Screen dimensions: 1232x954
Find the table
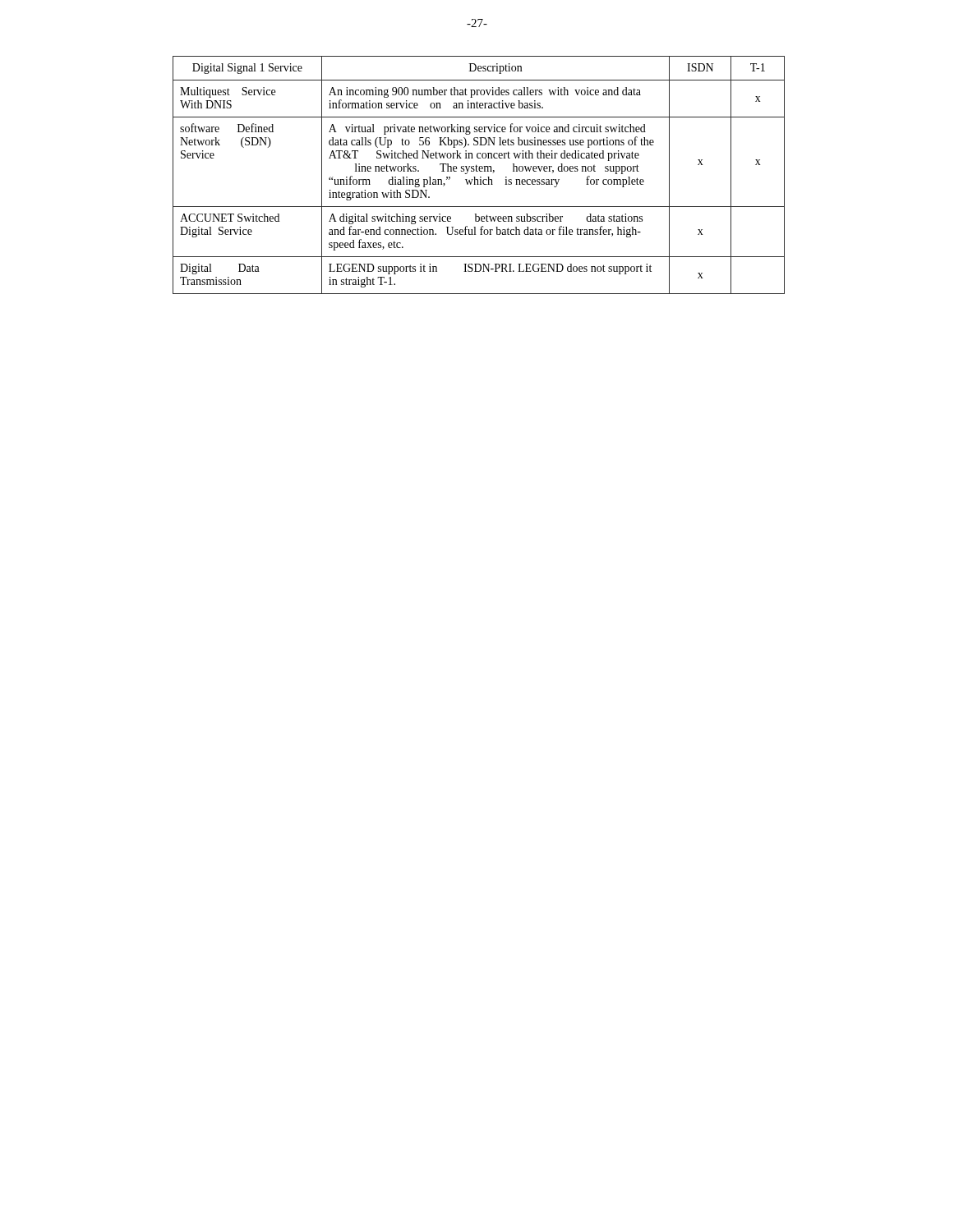479,175
